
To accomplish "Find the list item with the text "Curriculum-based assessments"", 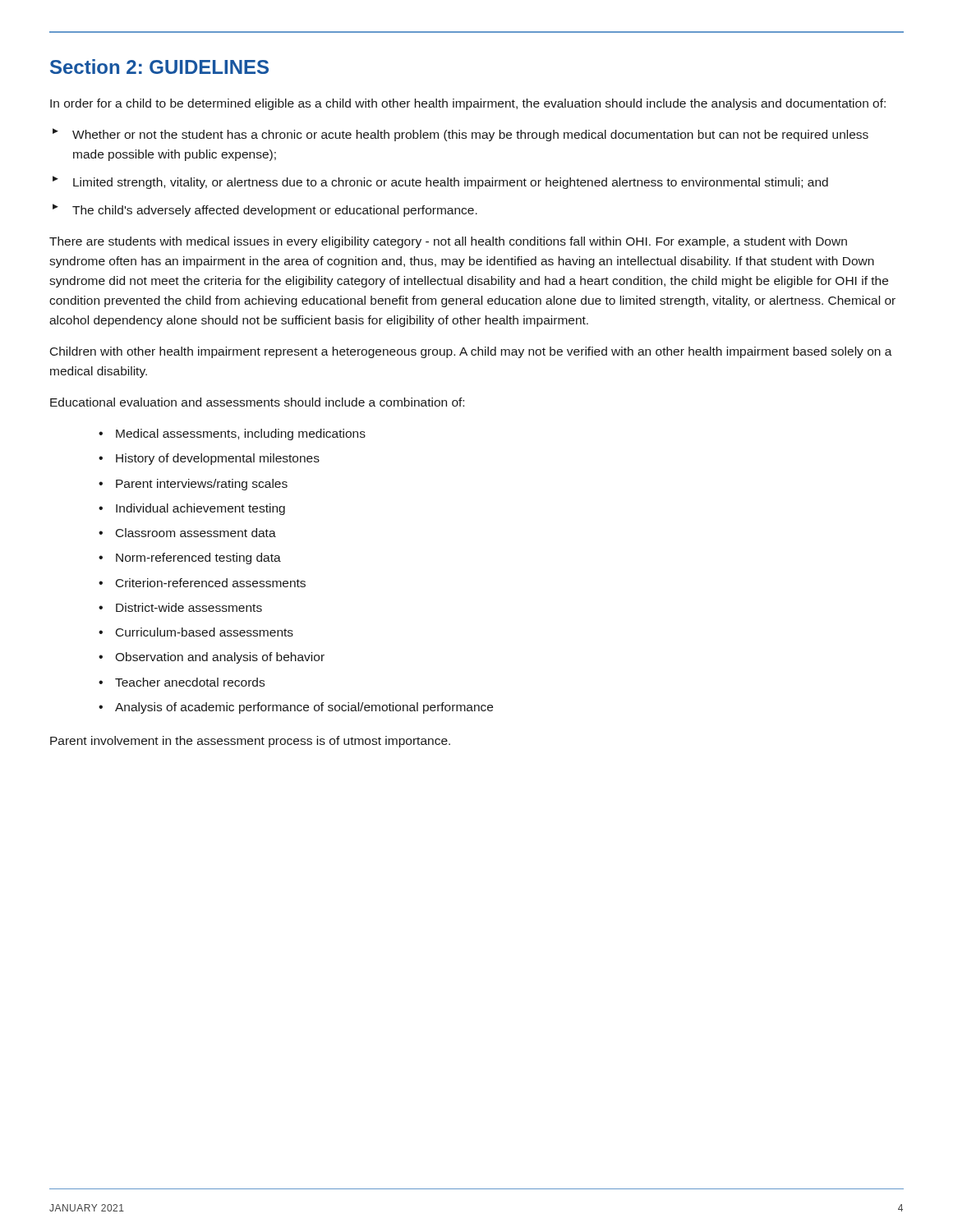I will click(204, 632).
